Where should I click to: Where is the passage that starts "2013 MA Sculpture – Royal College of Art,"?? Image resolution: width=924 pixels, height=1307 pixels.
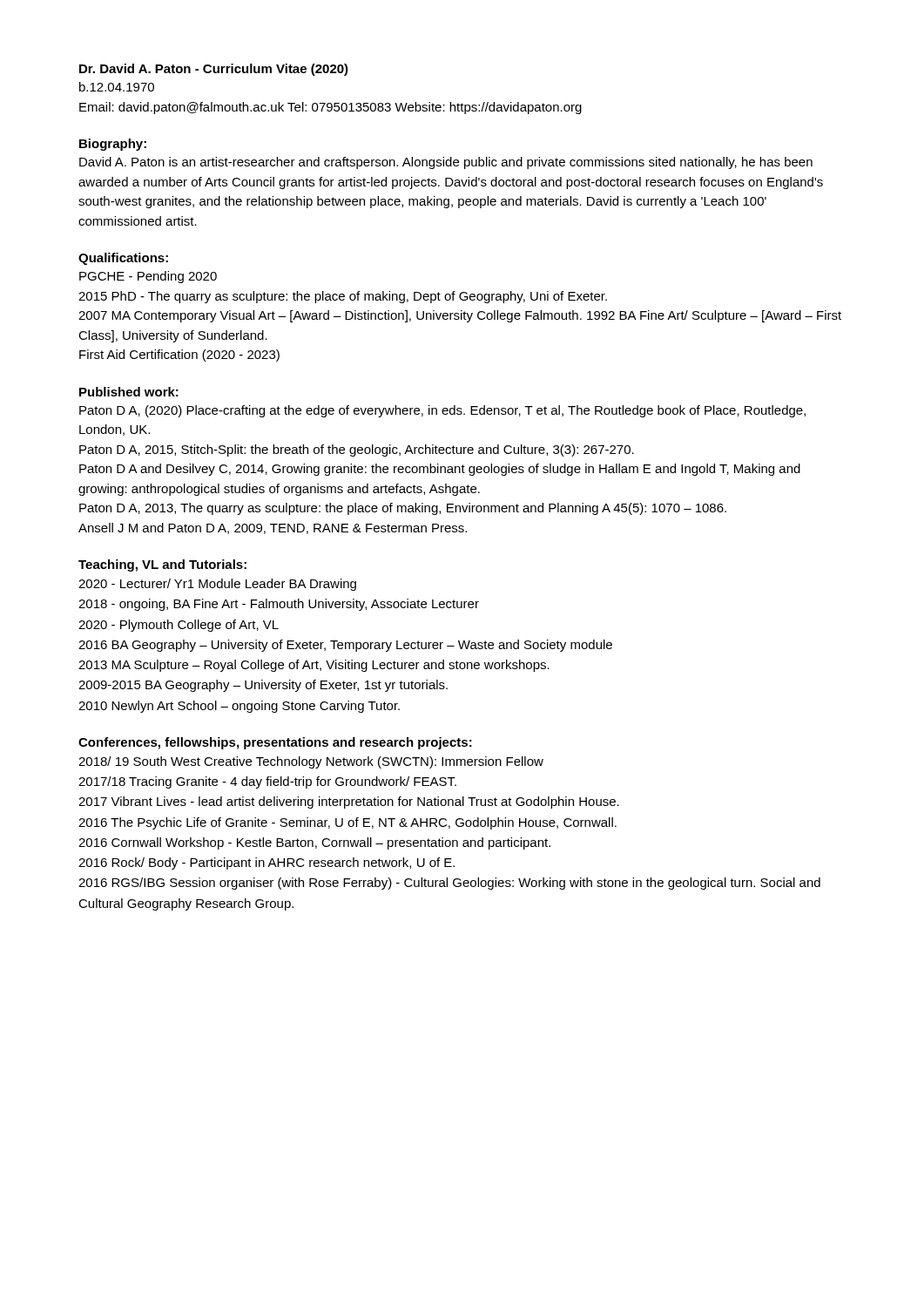point(314,664)
